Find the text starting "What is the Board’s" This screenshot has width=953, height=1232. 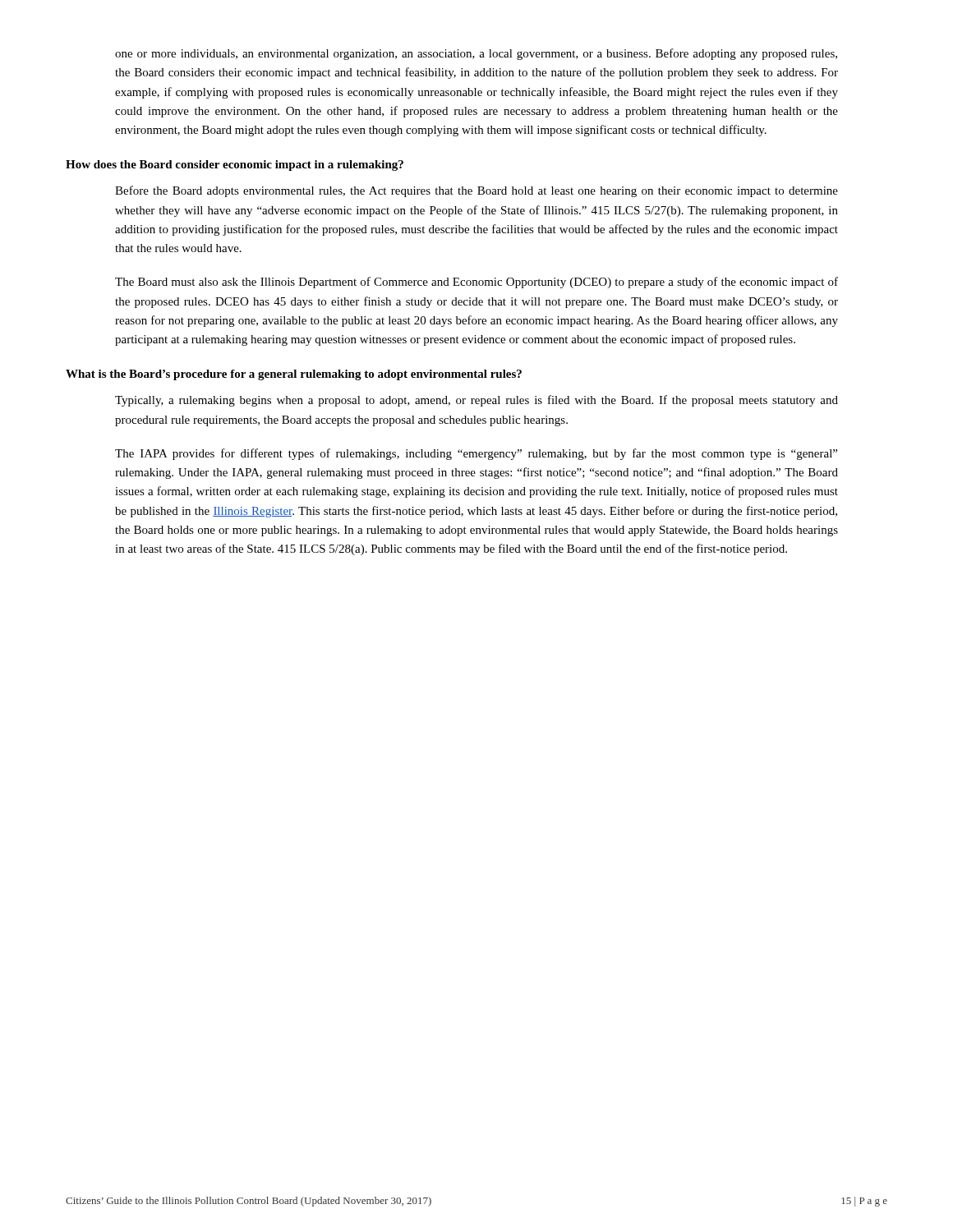tap(294, 374)
